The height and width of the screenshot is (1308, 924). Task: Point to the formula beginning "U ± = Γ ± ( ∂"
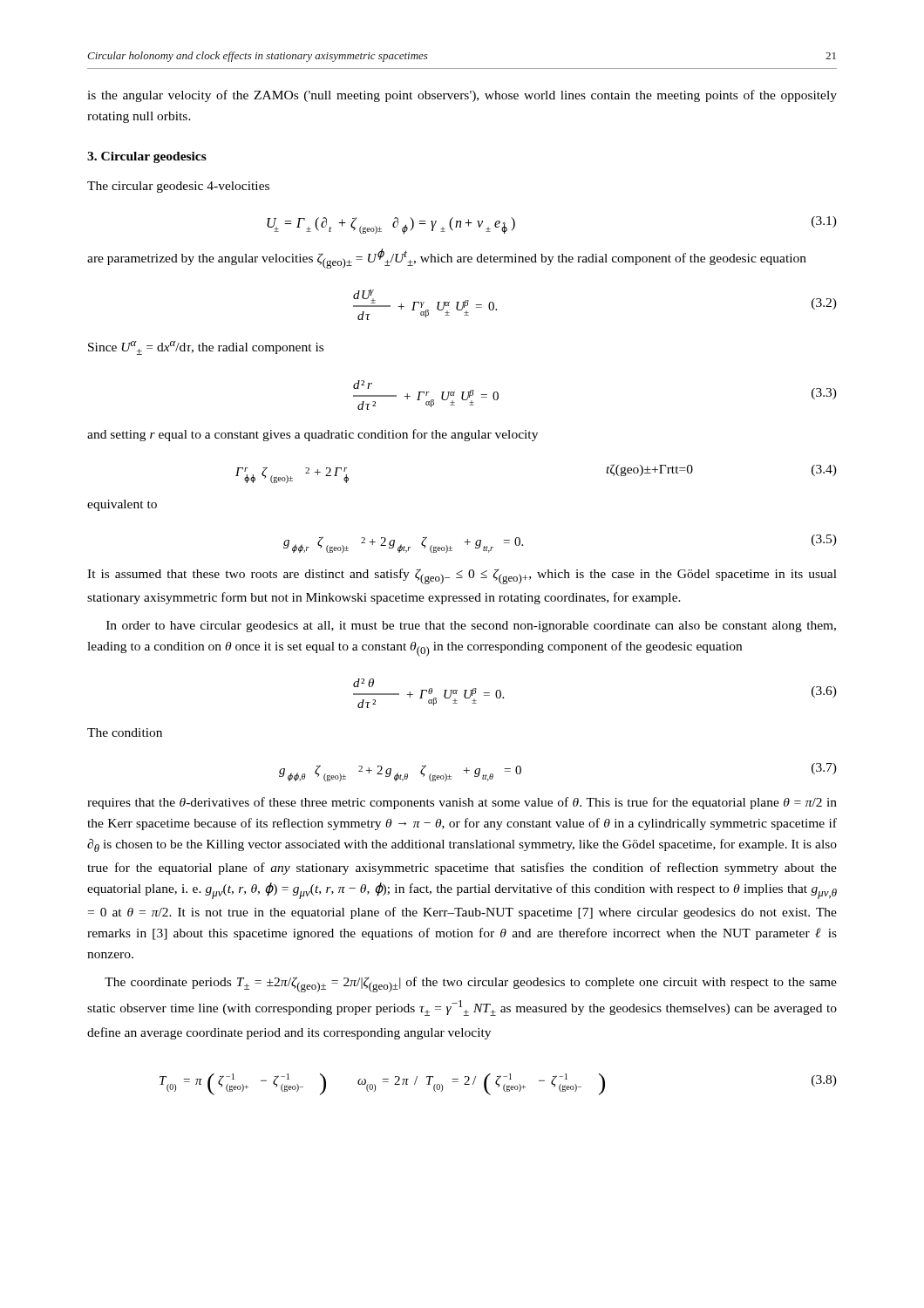coord(462,221)
